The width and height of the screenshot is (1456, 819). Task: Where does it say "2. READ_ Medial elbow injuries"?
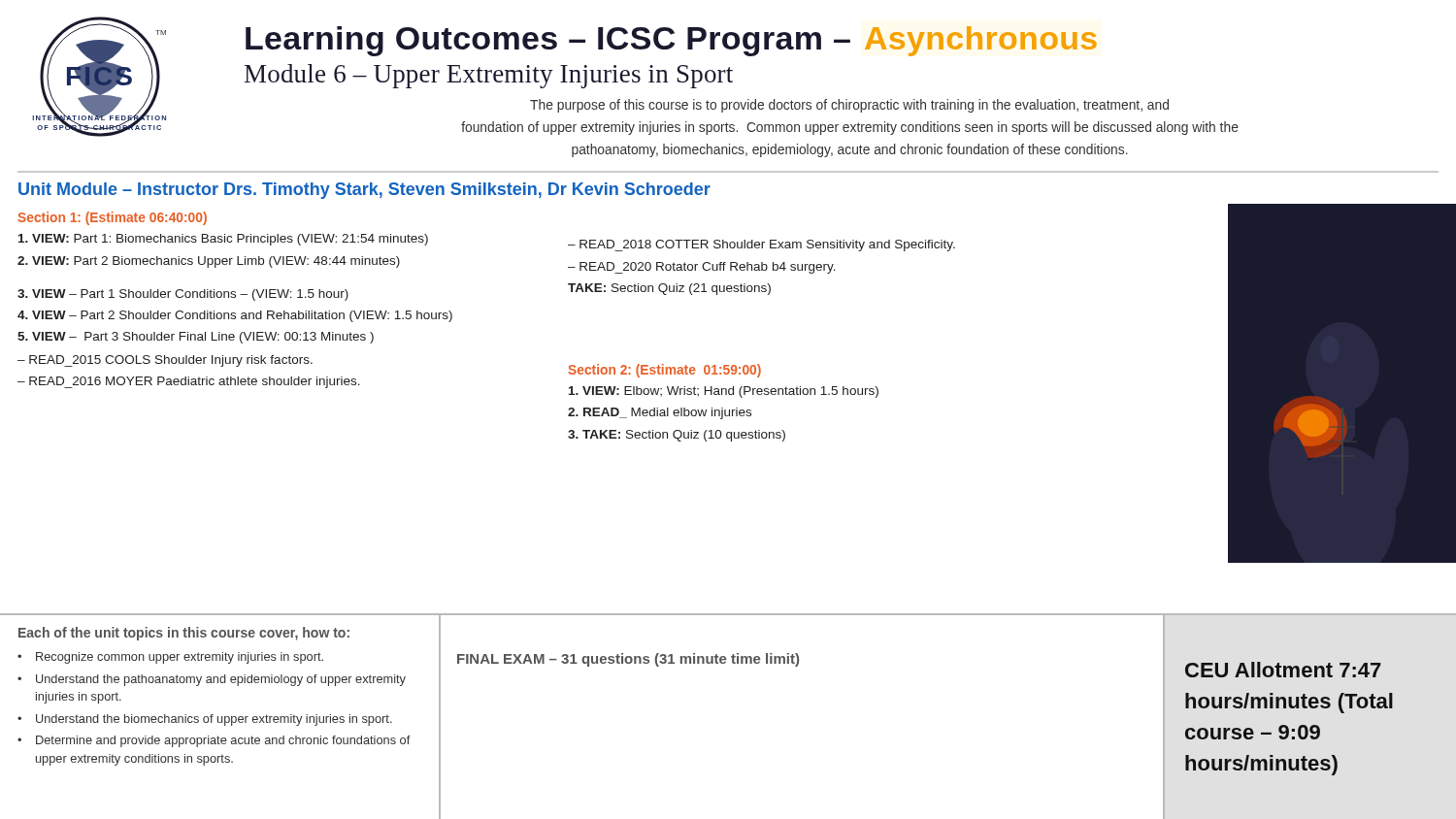point(660,412)
